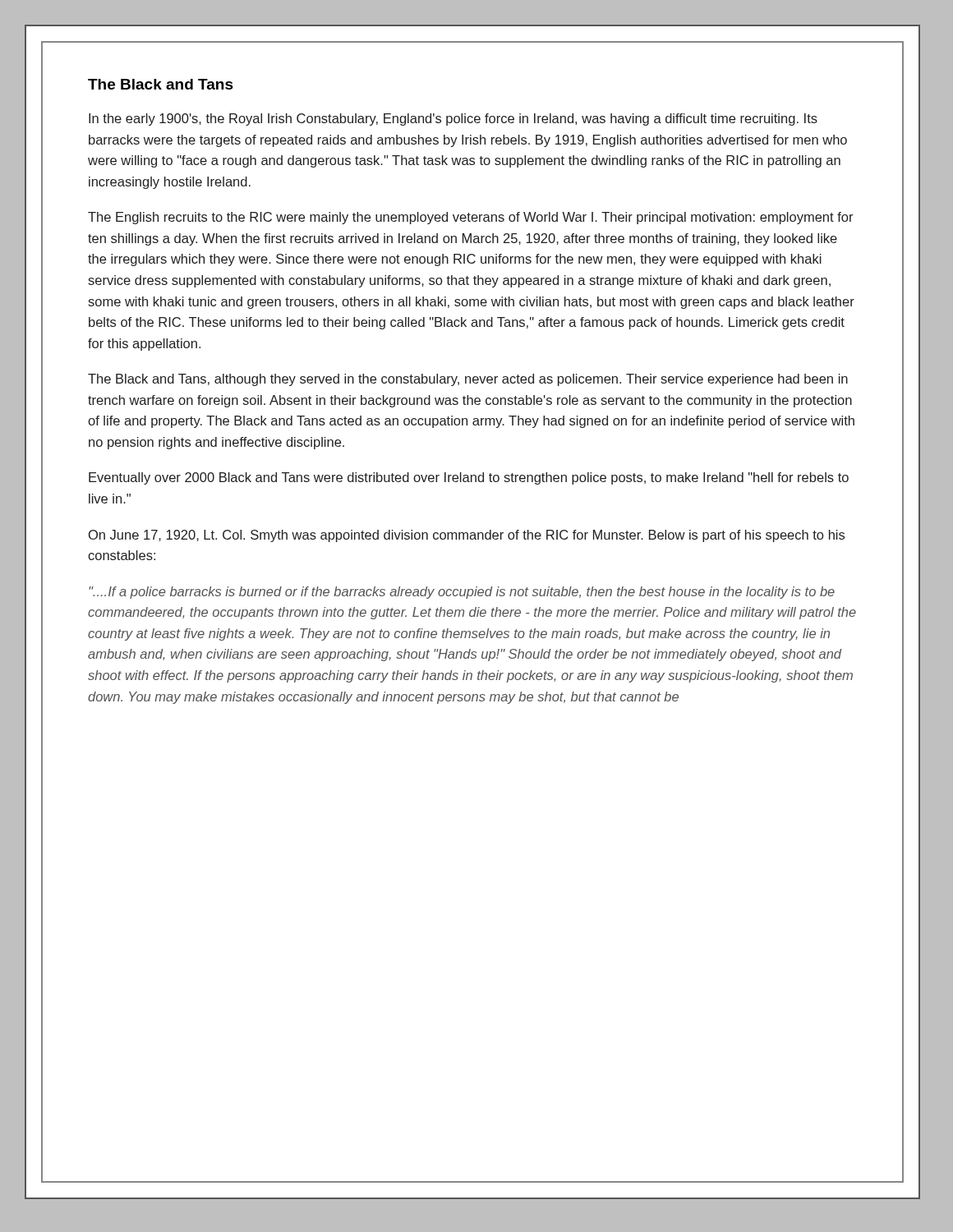Point to the block beginning "In the early 1900's, the Royal Irish Constabulary,"
The height and width of the screenshot is (1232, 953).
click(x=468, y=150)
